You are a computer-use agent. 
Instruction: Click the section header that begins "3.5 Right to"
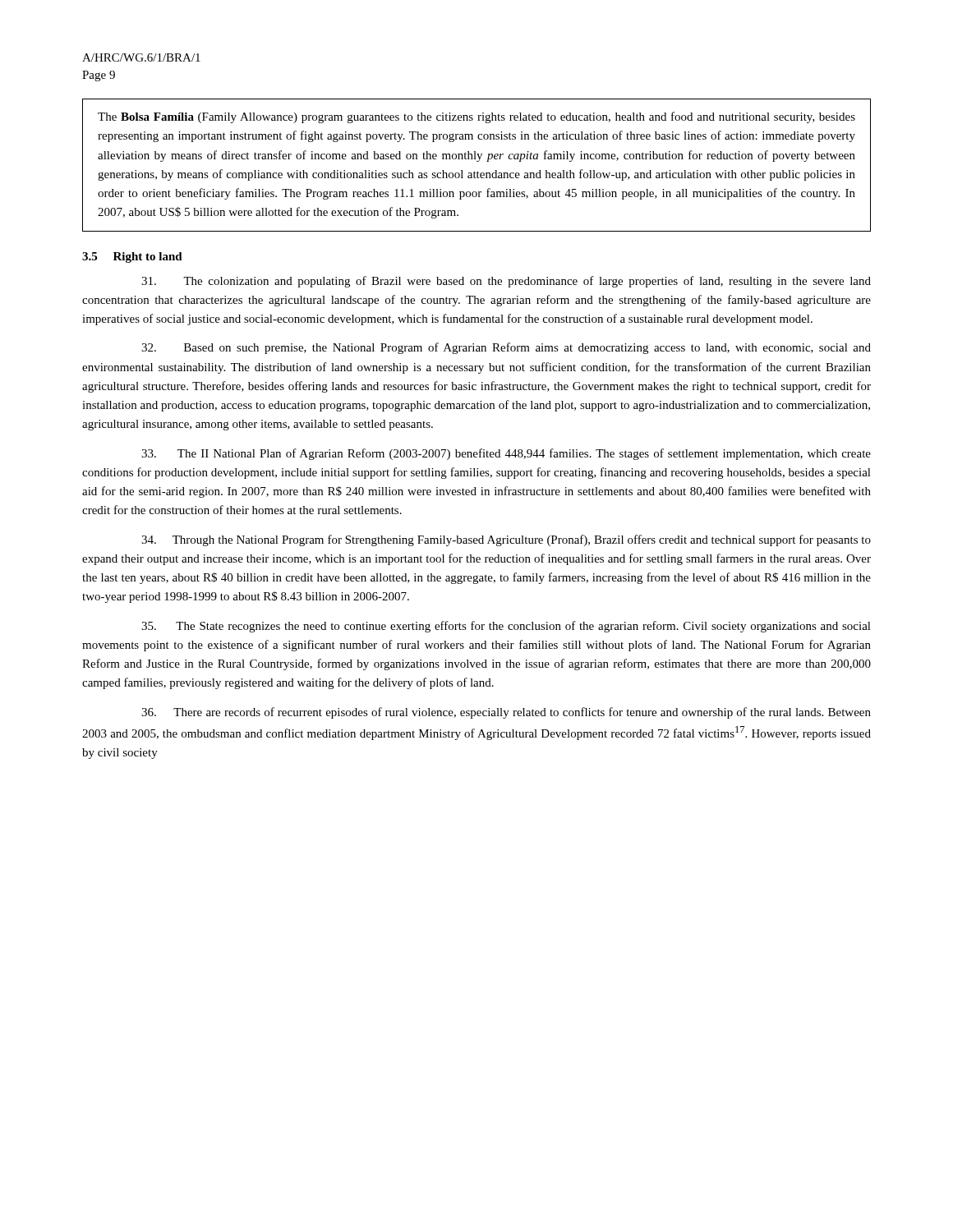[132, 256]
